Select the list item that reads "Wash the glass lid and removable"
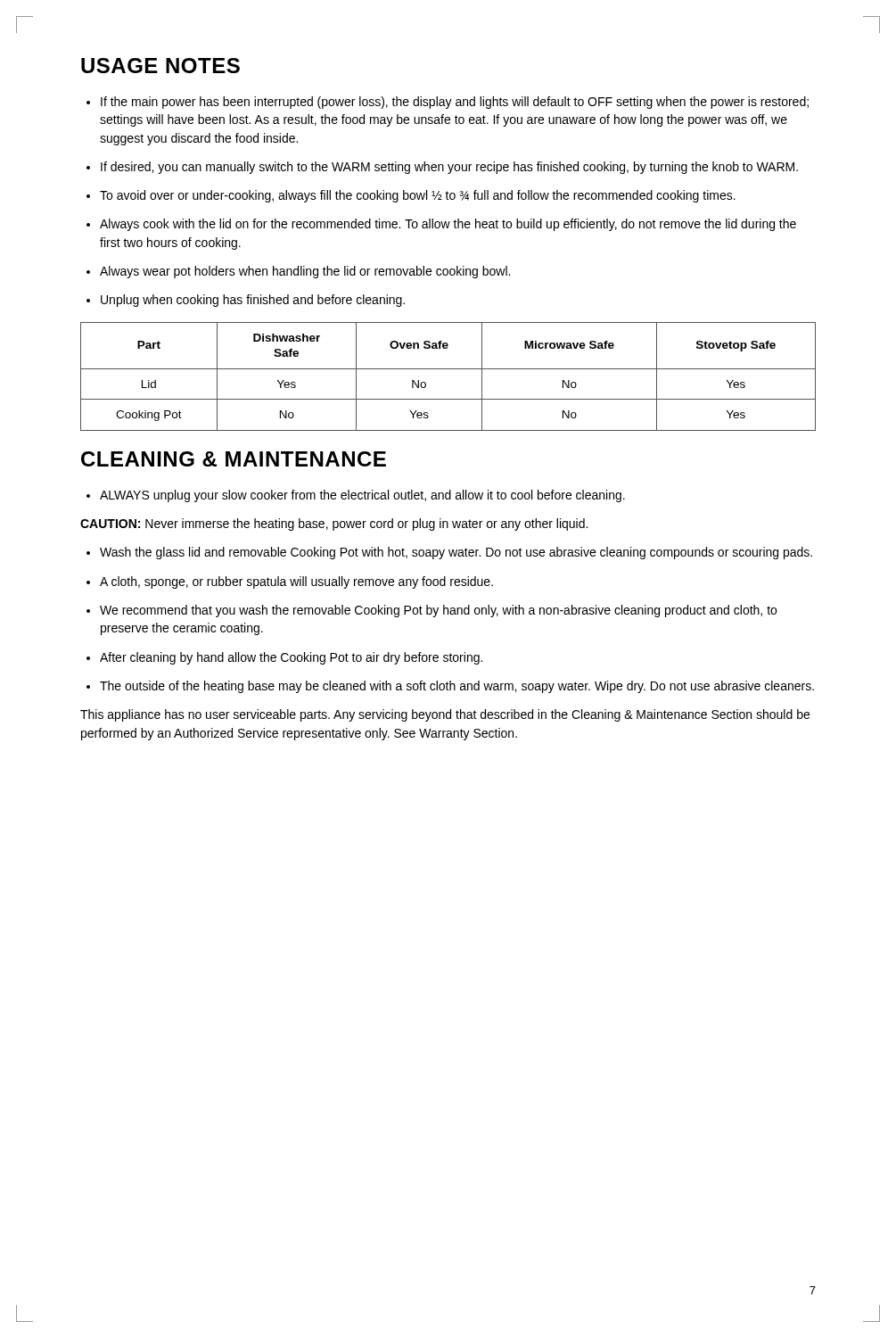 448,553
